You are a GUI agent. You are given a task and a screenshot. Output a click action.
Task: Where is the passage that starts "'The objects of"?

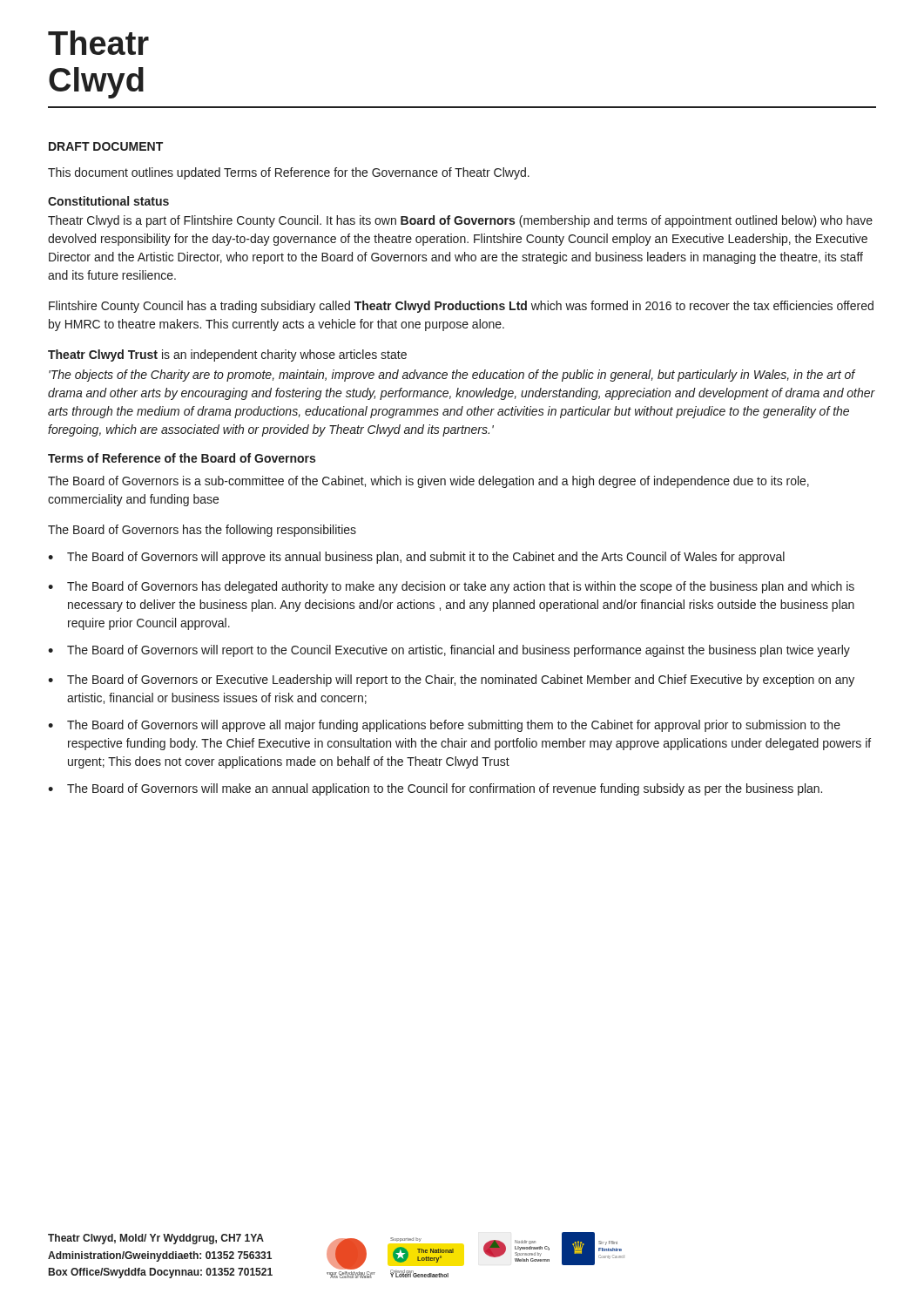point(461,402)
